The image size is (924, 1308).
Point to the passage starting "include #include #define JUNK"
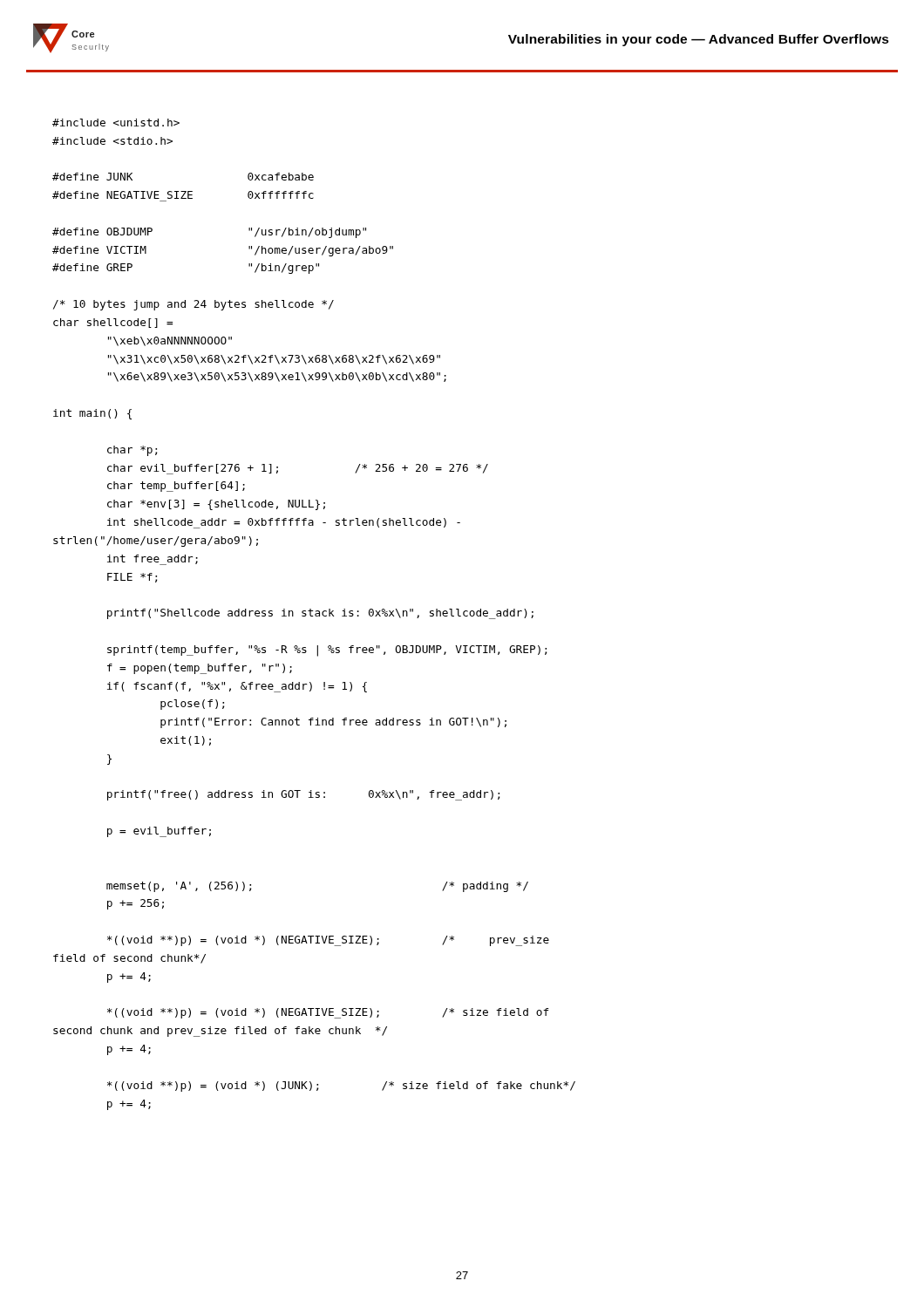click(314, 613)
